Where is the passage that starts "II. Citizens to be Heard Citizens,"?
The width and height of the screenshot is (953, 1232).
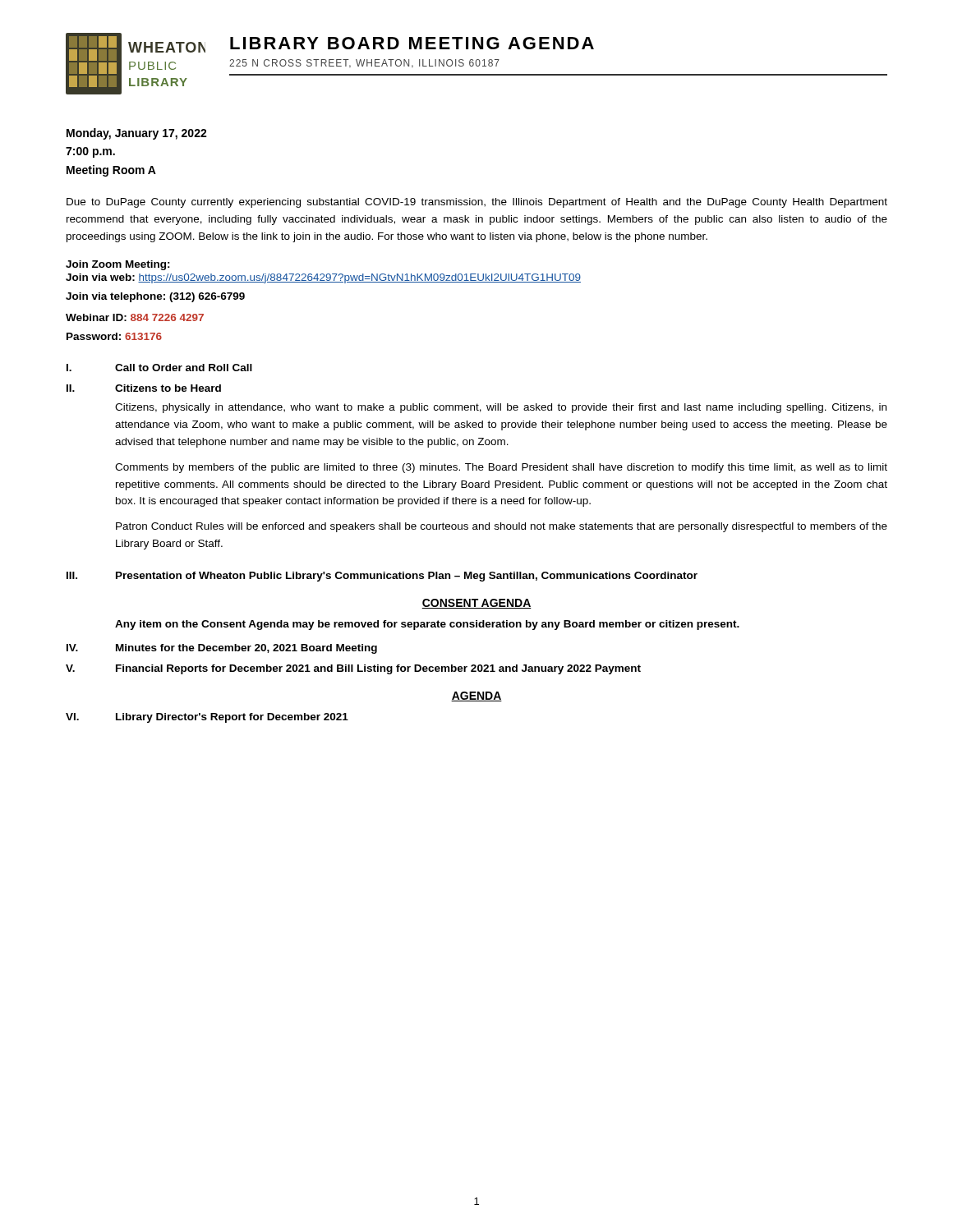[476, 471]
